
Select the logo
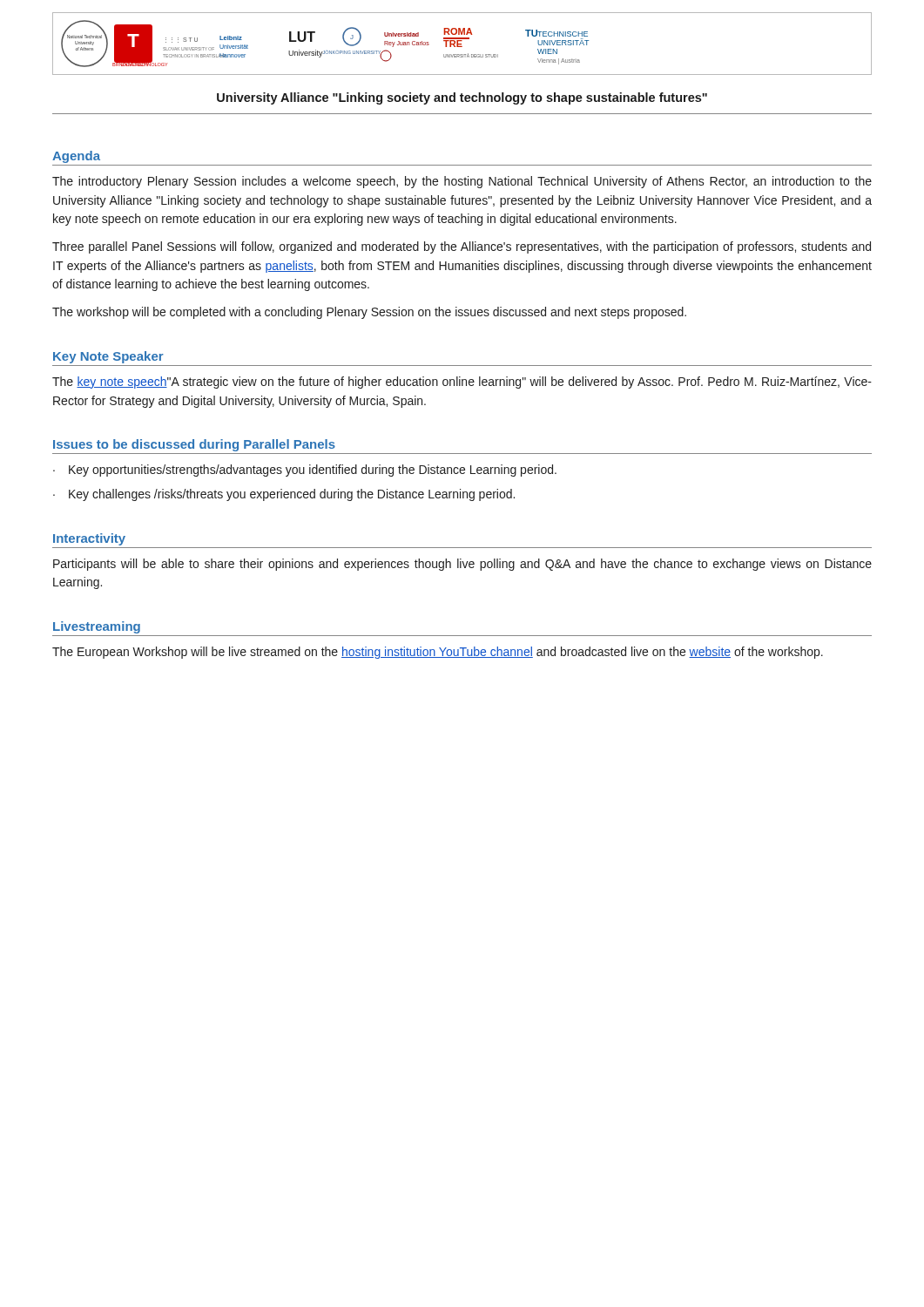(x=462, y=44)
